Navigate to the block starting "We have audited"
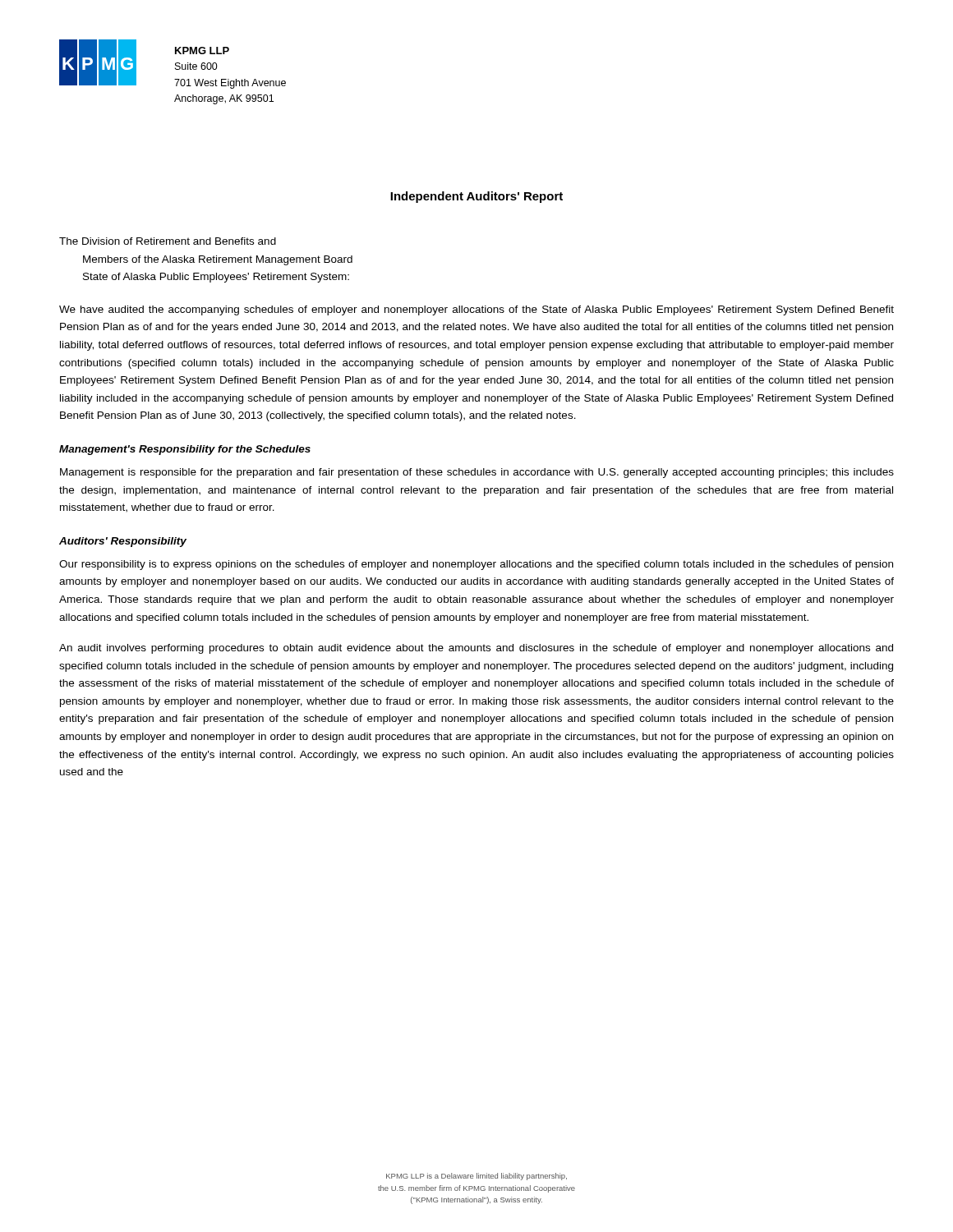The image size is (953, 1232). point(476,362)
